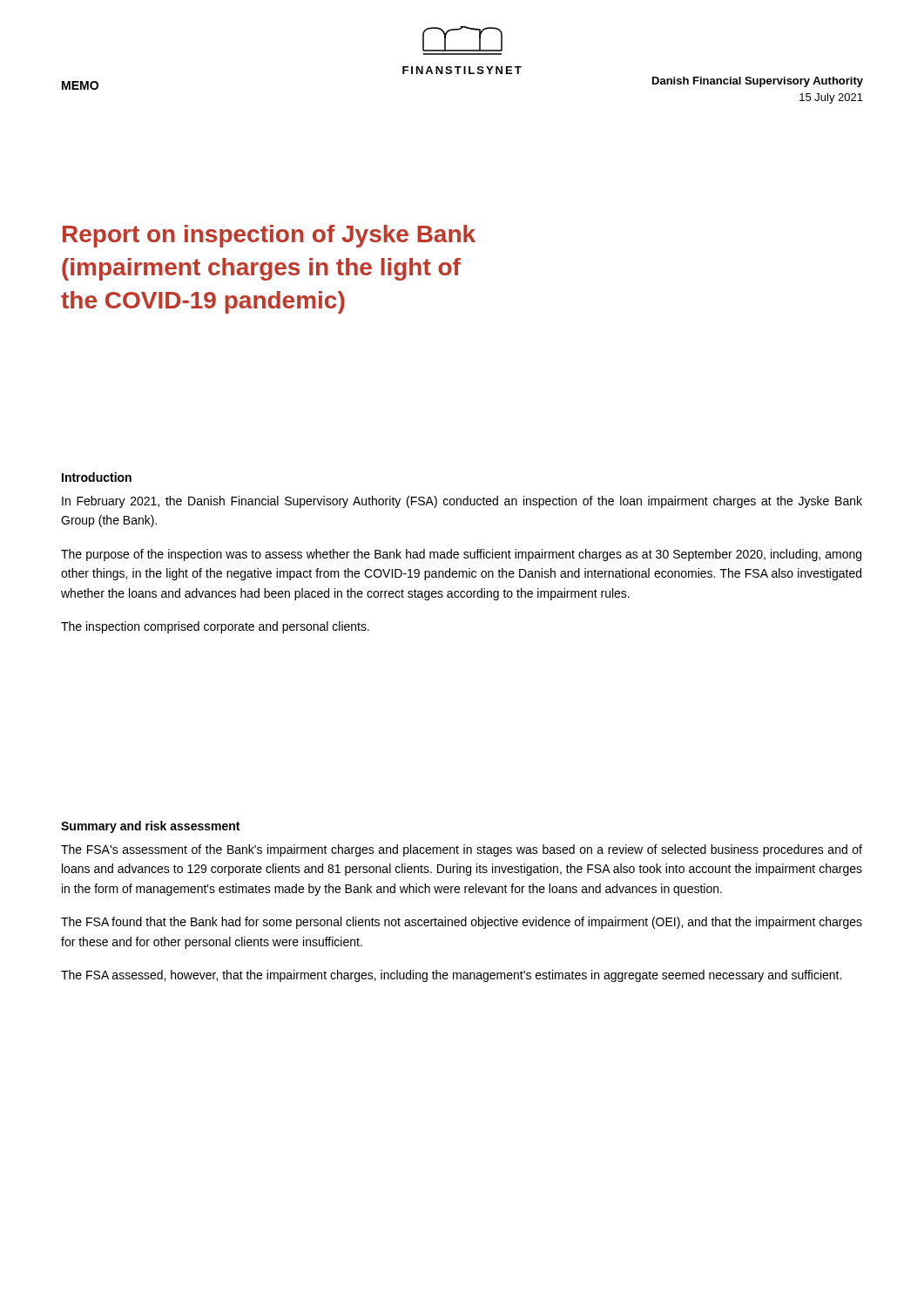Viewport: 924px width, 1307px height.
Task: Click on the block starting "The FSA's assessment of the Bank's impairment charges"
Action: click(462, 869)
